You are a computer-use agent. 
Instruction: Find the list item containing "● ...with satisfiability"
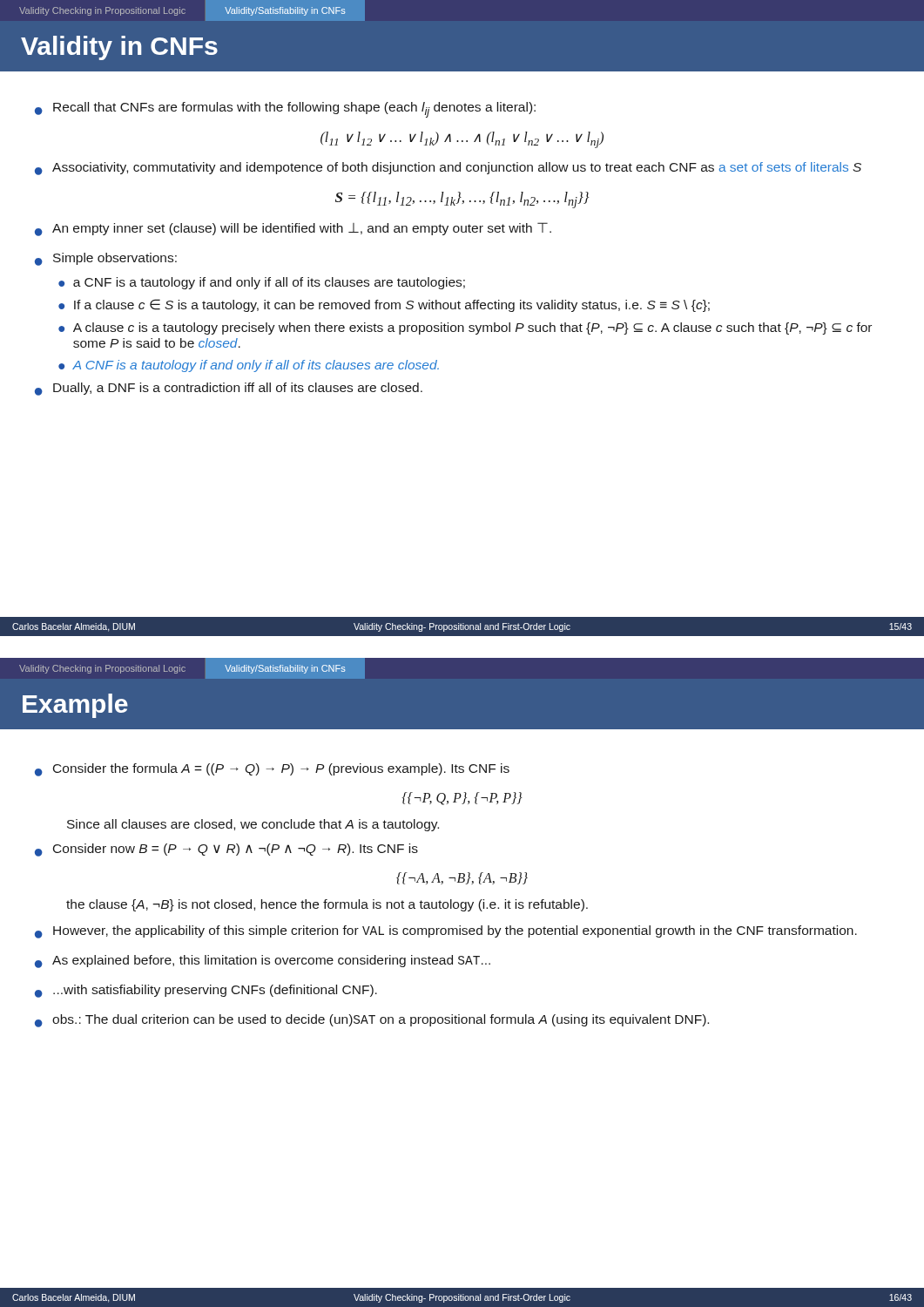205,992
